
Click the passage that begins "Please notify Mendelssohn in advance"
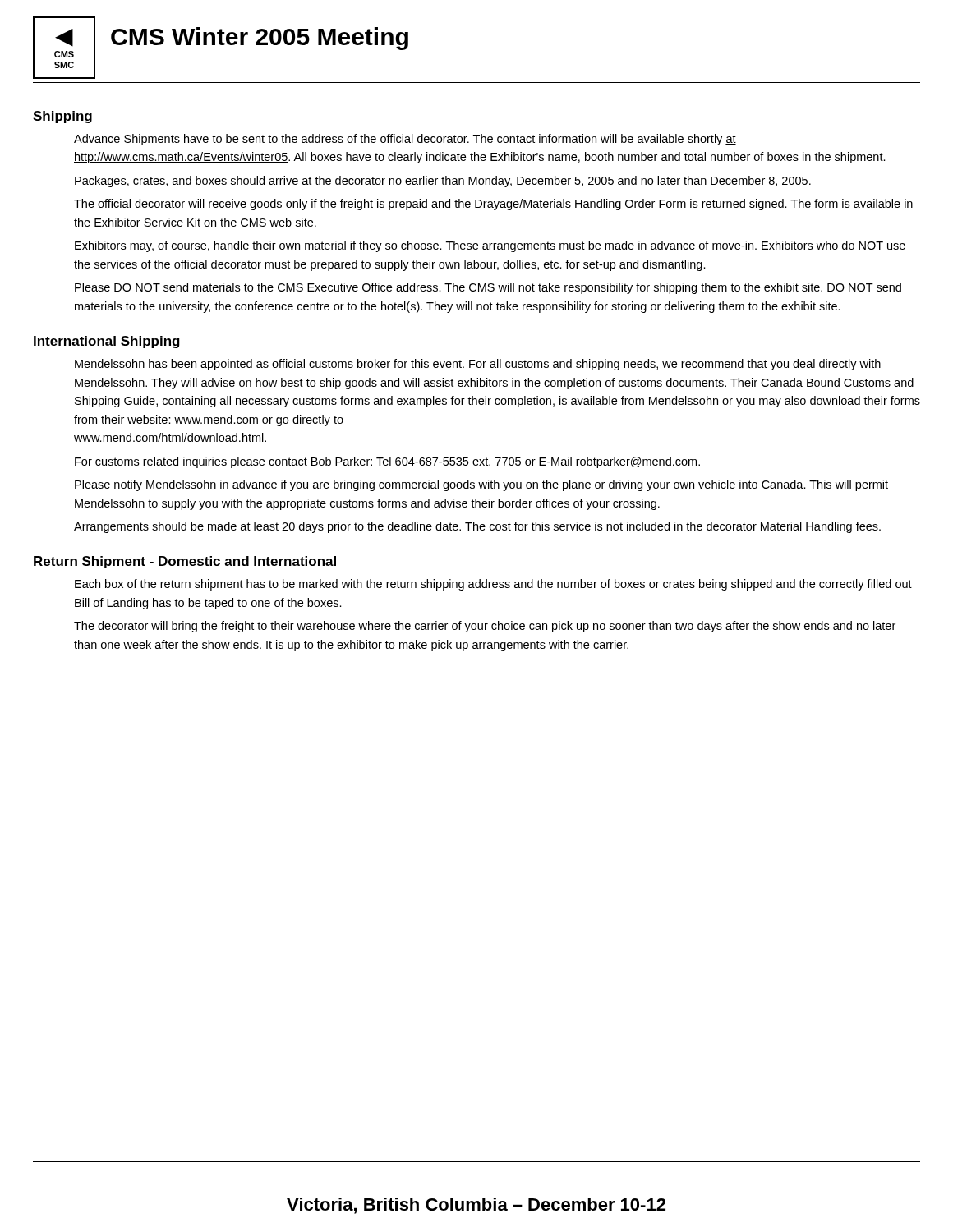click(x=481, y=494)
